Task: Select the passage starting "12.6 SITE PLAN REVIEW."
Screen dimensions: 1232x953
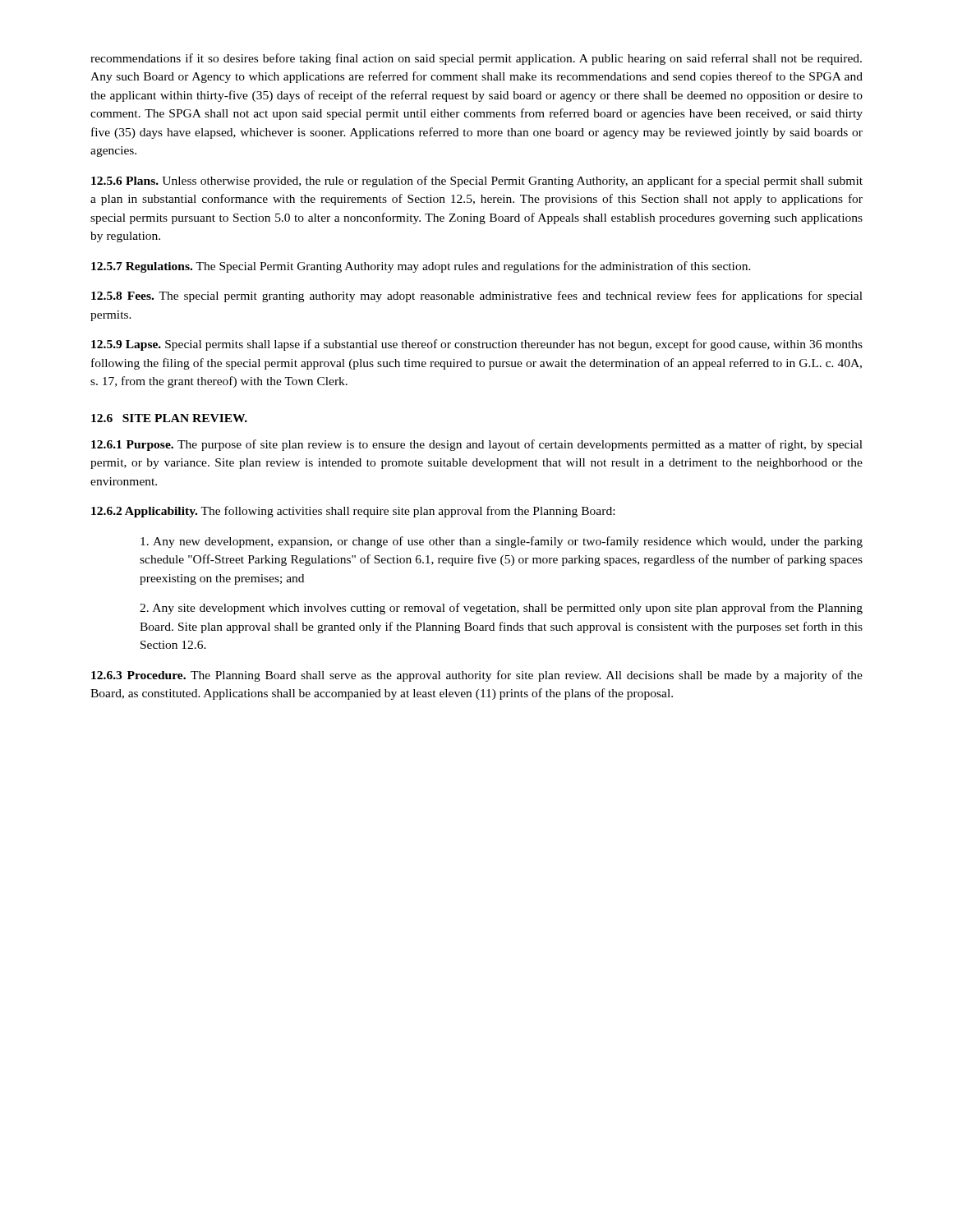Action: pyautogui.click(x=169, y=417)
